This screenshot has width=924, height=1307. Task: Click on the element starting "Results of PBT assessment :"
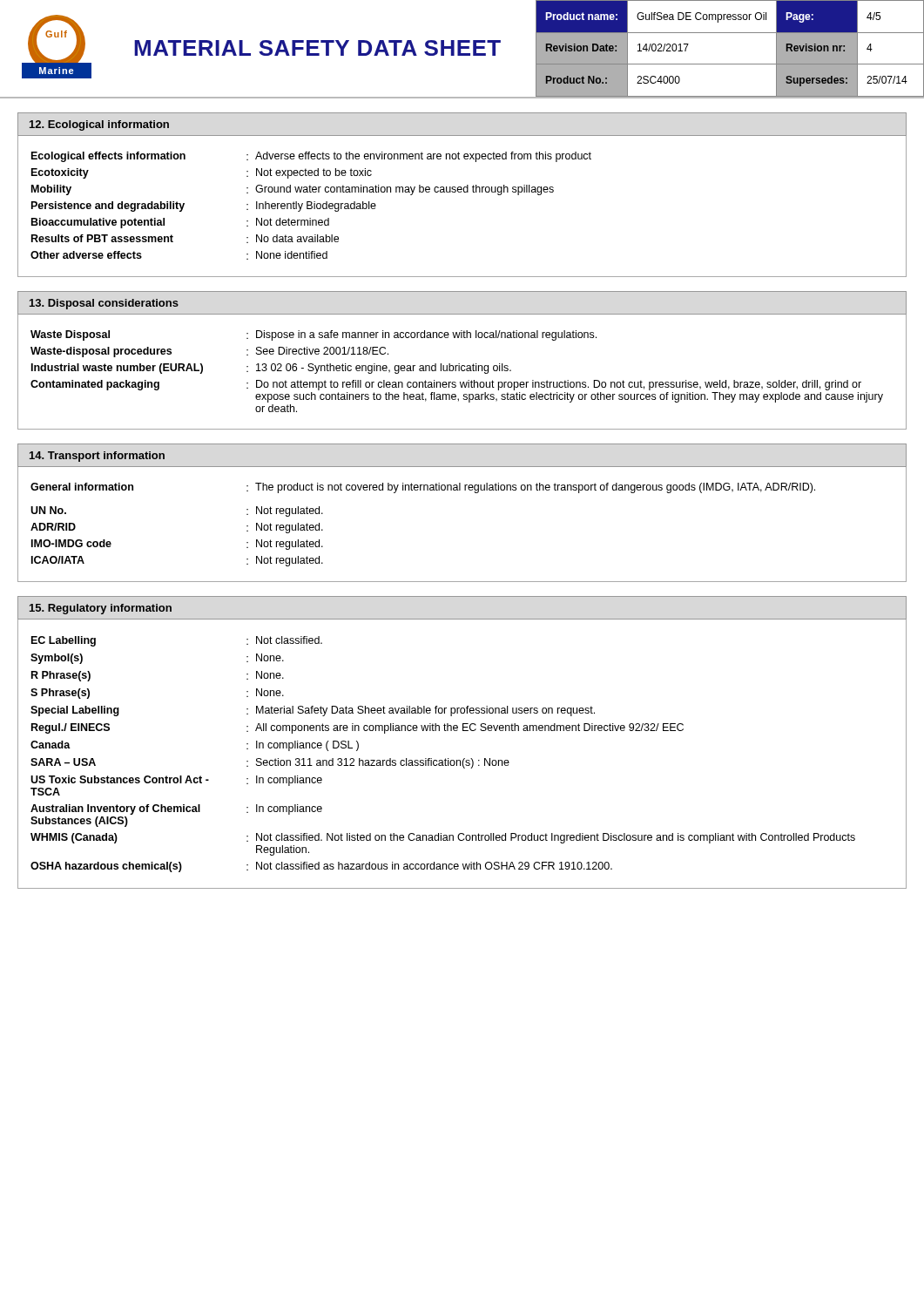click(101, 239)
